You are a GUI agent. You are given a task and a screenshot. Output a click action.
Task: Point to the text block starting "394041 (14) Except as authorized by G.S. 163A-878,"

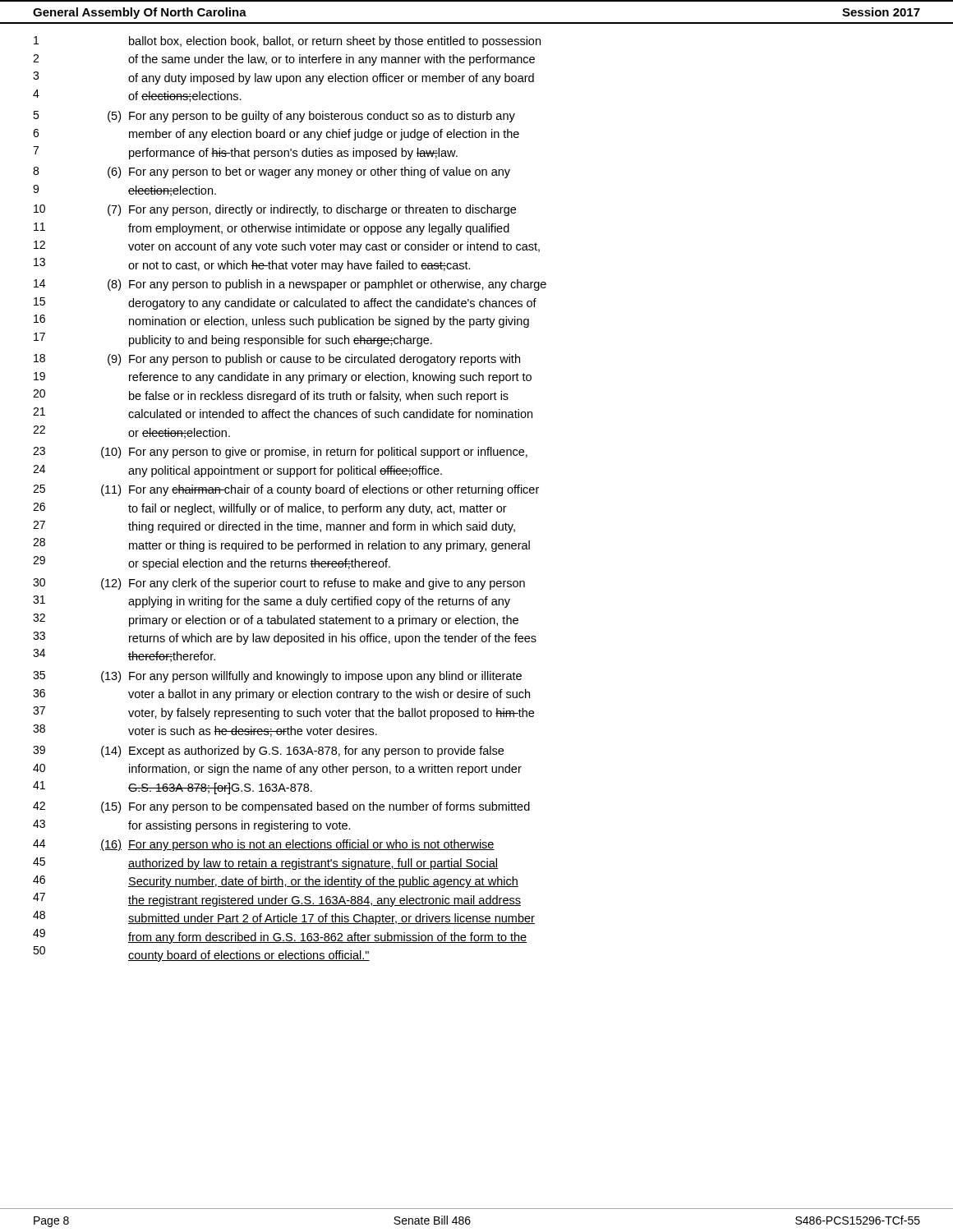[476, 769]
